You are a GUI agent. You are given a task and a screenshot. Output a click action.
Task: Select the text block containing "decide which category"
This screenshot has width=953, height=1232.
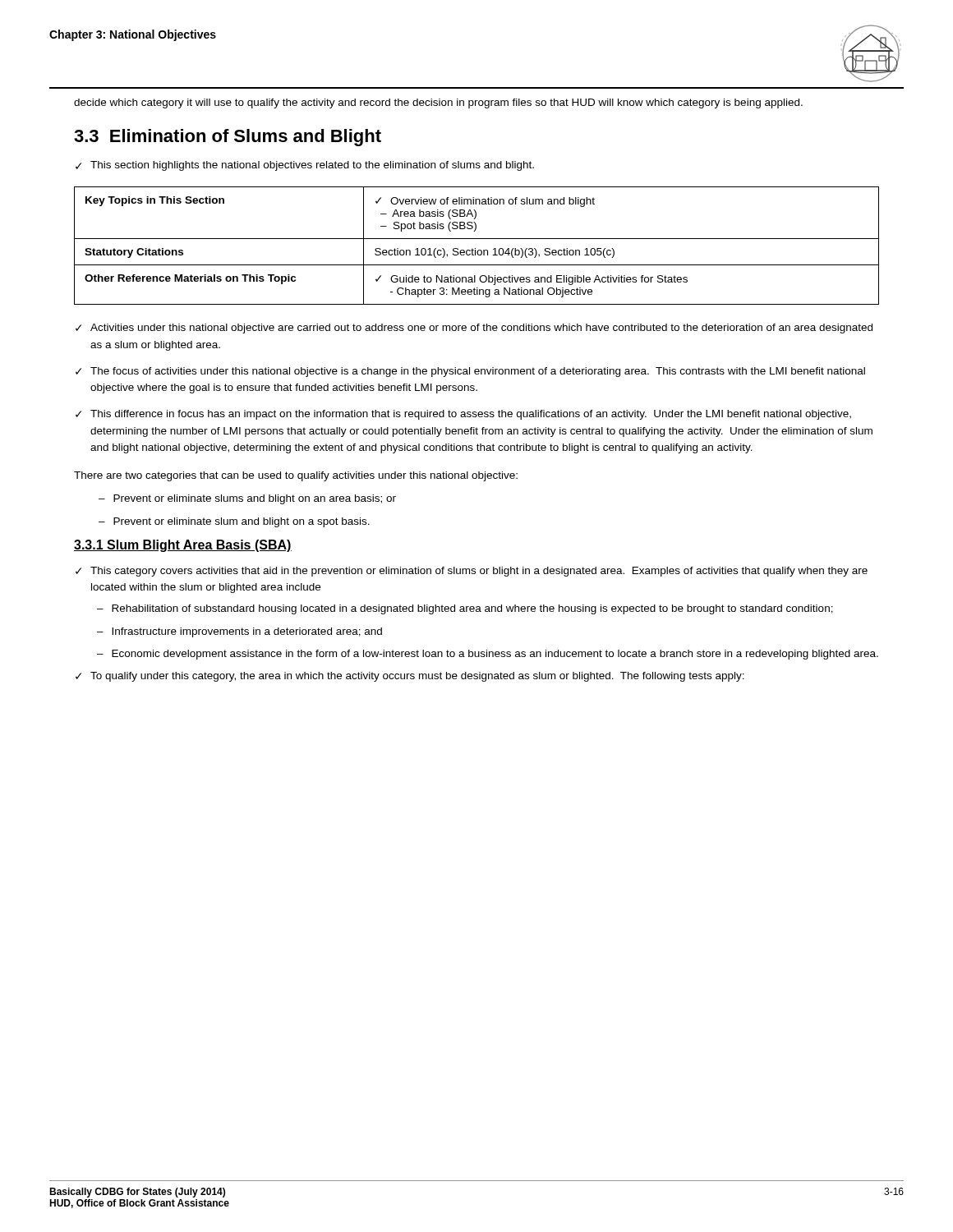pos(439,102)
